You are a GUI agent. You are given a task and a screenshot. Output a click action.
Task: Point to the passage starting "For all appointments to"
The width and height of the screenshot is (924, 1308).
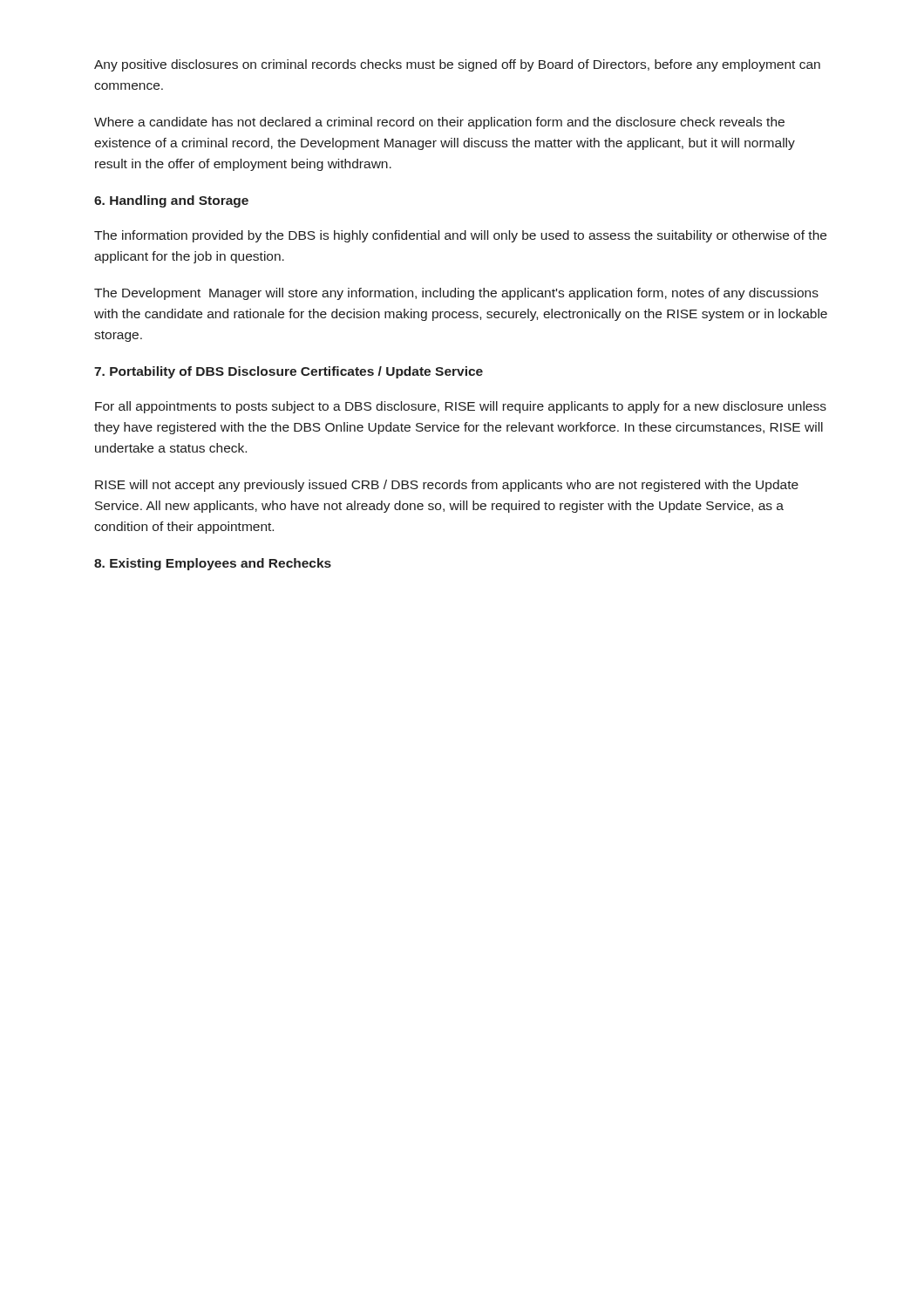[461, 407]
